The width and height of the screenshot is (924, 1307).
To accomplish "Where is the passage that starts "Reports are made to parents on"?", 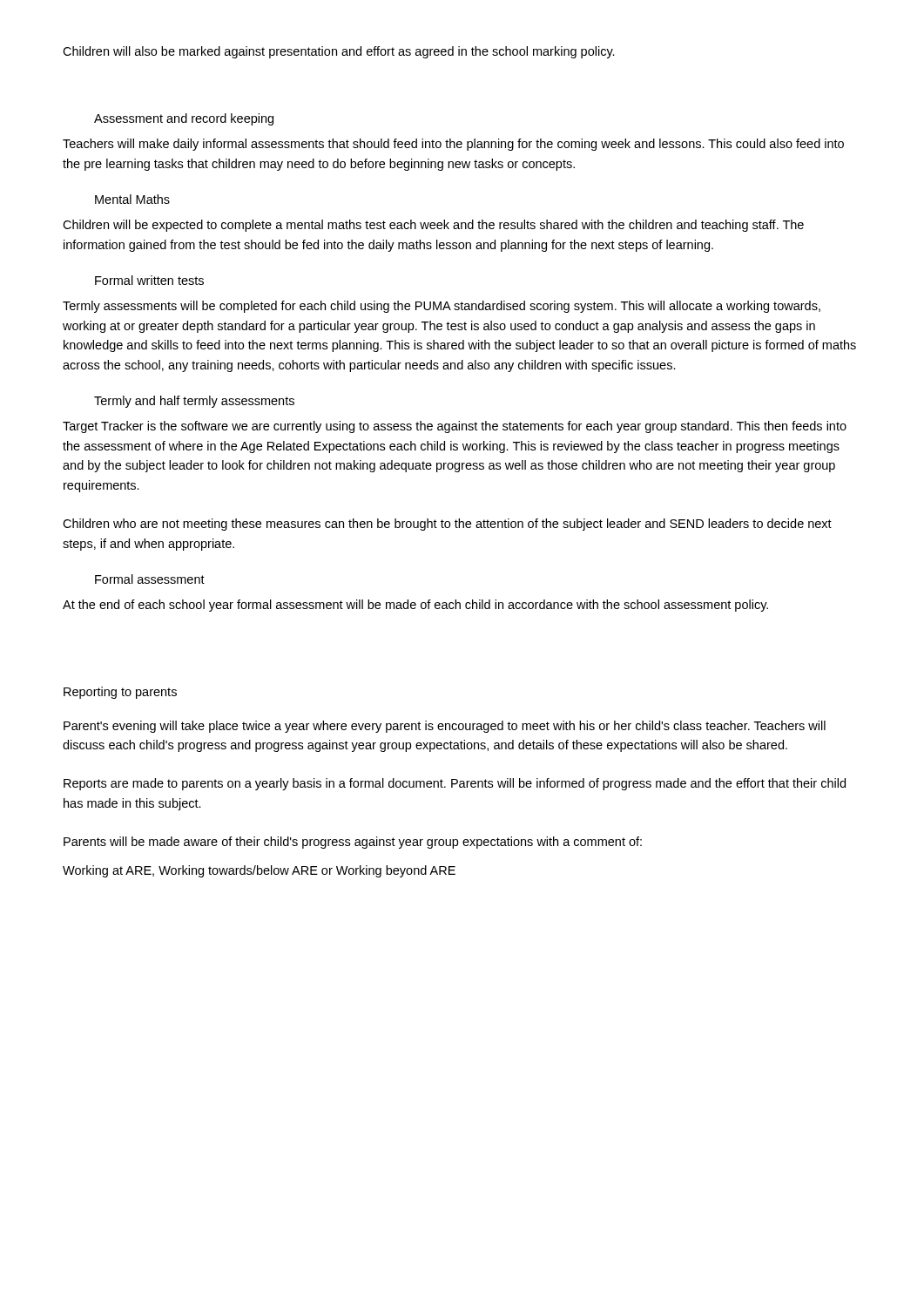I will pos(455,793).
